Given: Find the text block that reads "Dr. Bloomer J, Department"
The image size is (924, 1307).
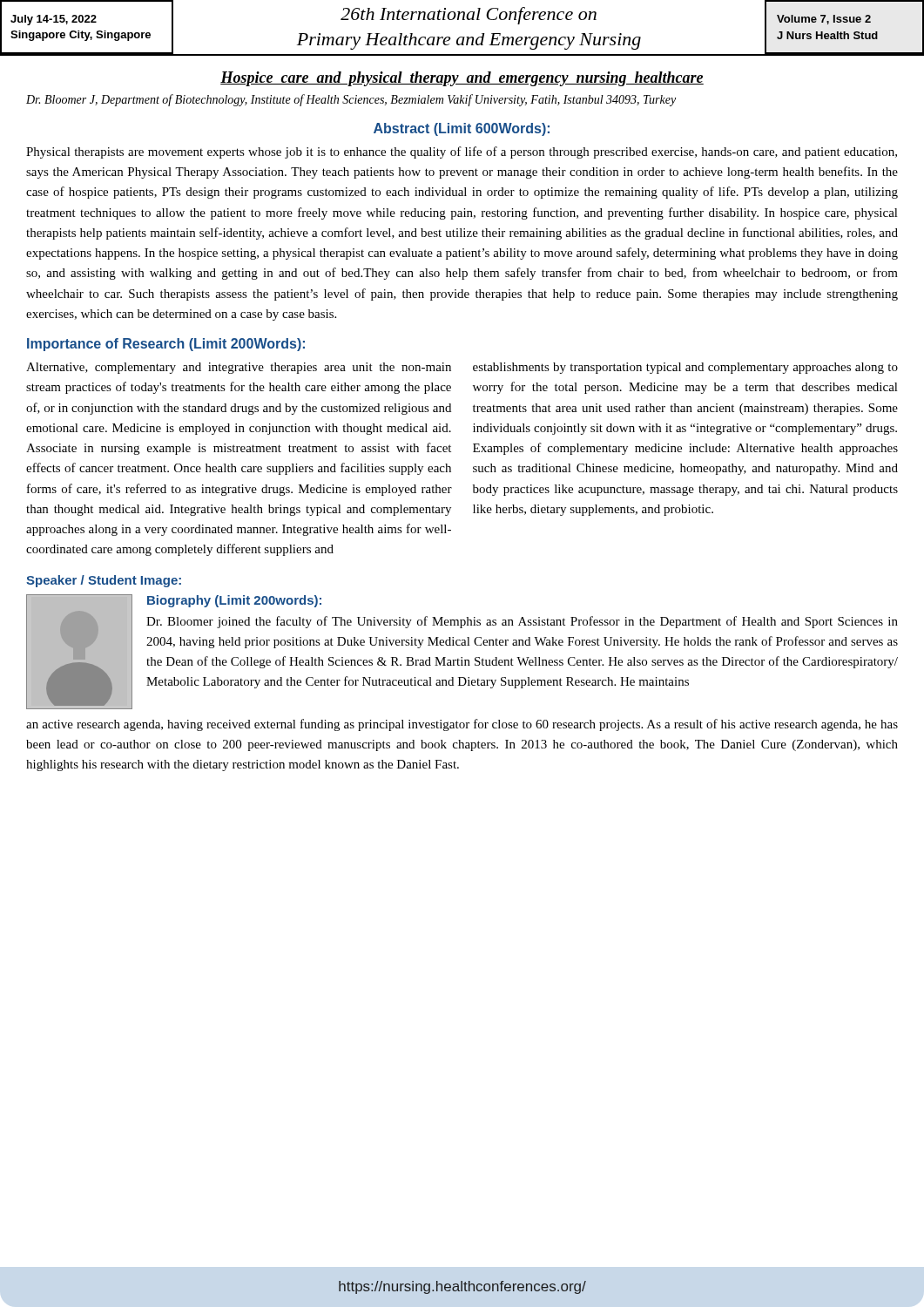Looking at the screenshot, I should [x=351, y=100].
